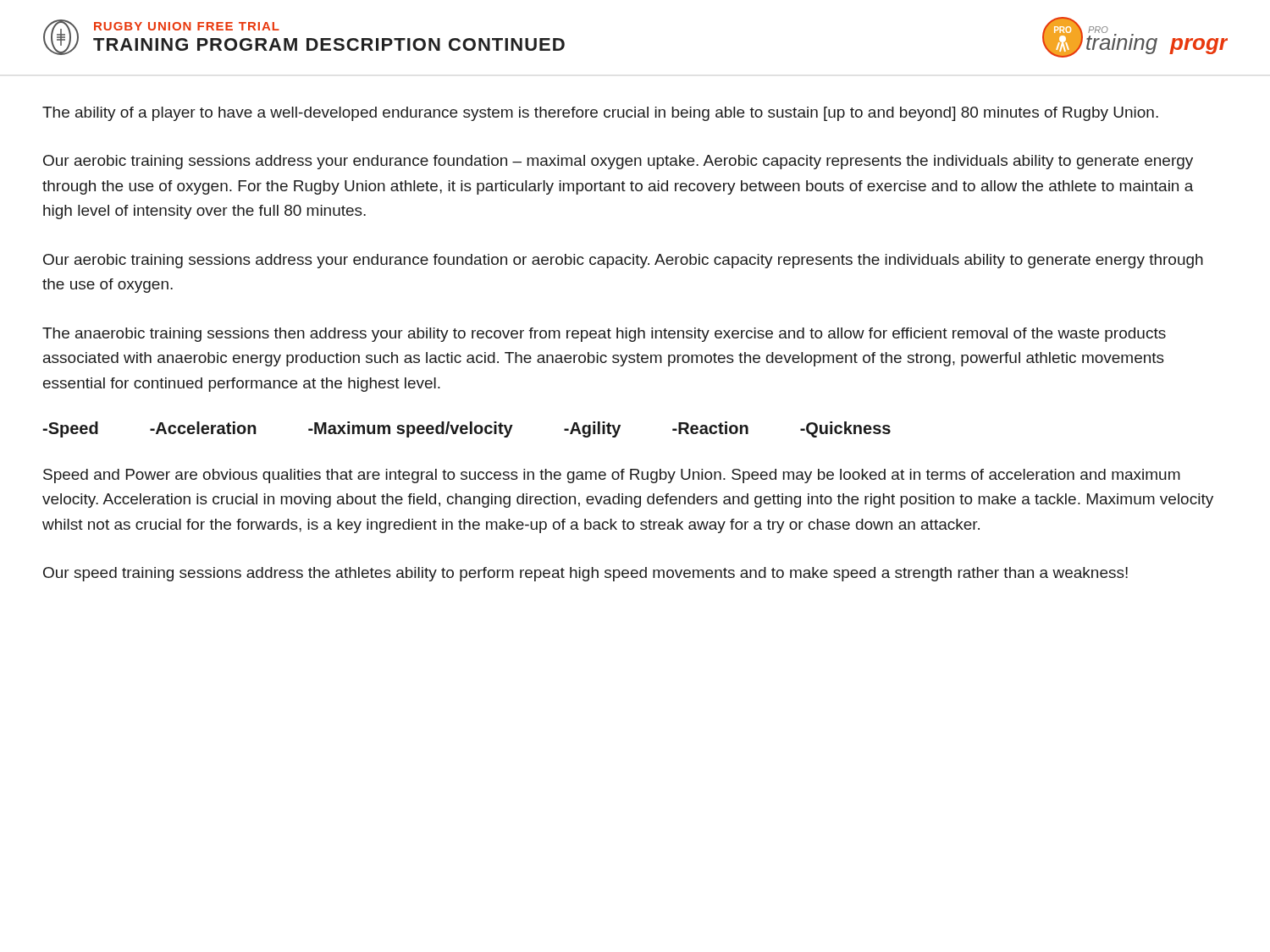Point to the block beginning "The anaerobic training sessions then address your ability"
Image resolution: width=1270 pixels, height=952 pixels.
pos(604,358)
